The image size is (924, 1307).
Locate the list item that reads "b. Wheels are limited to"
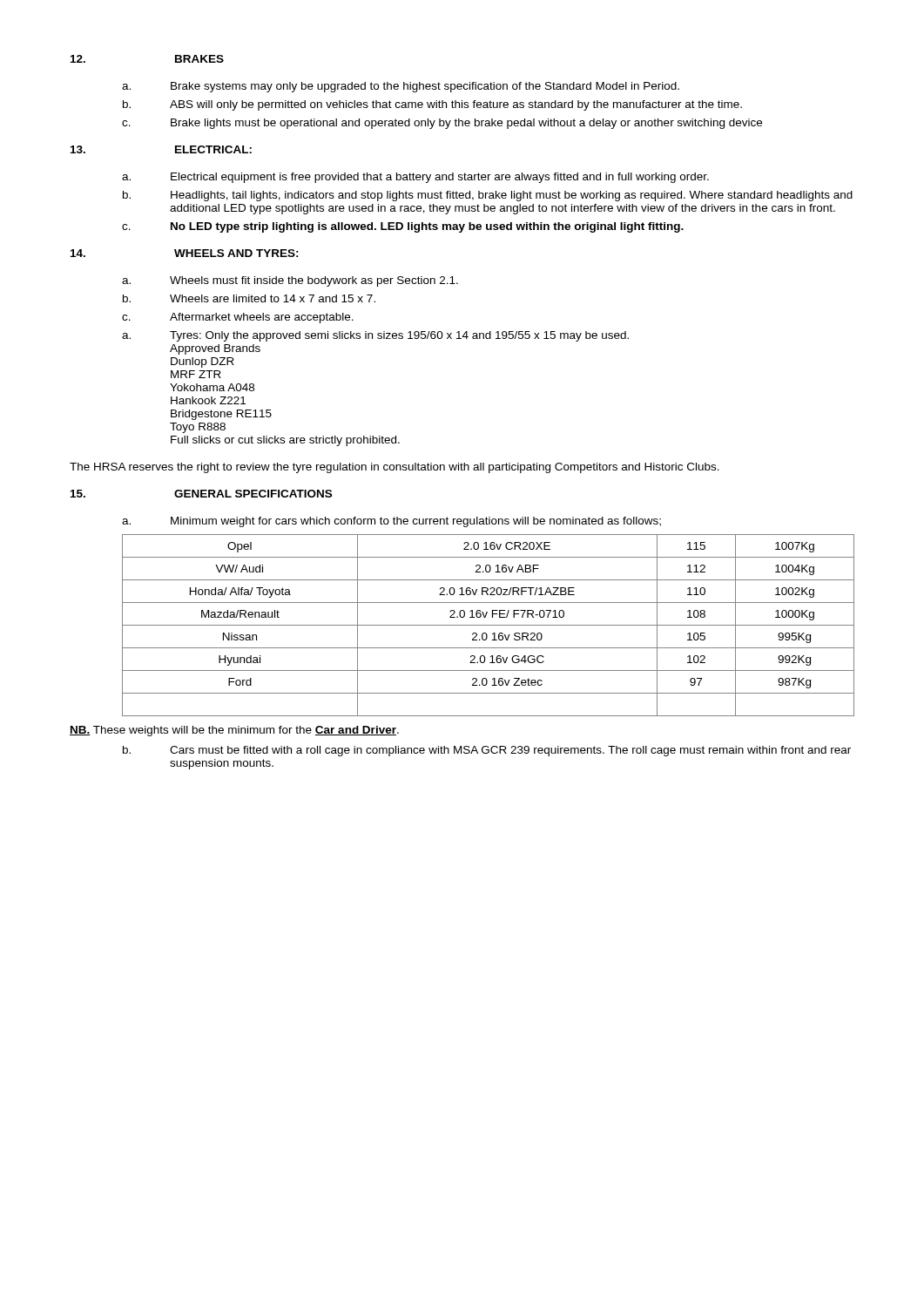[249, 298]
